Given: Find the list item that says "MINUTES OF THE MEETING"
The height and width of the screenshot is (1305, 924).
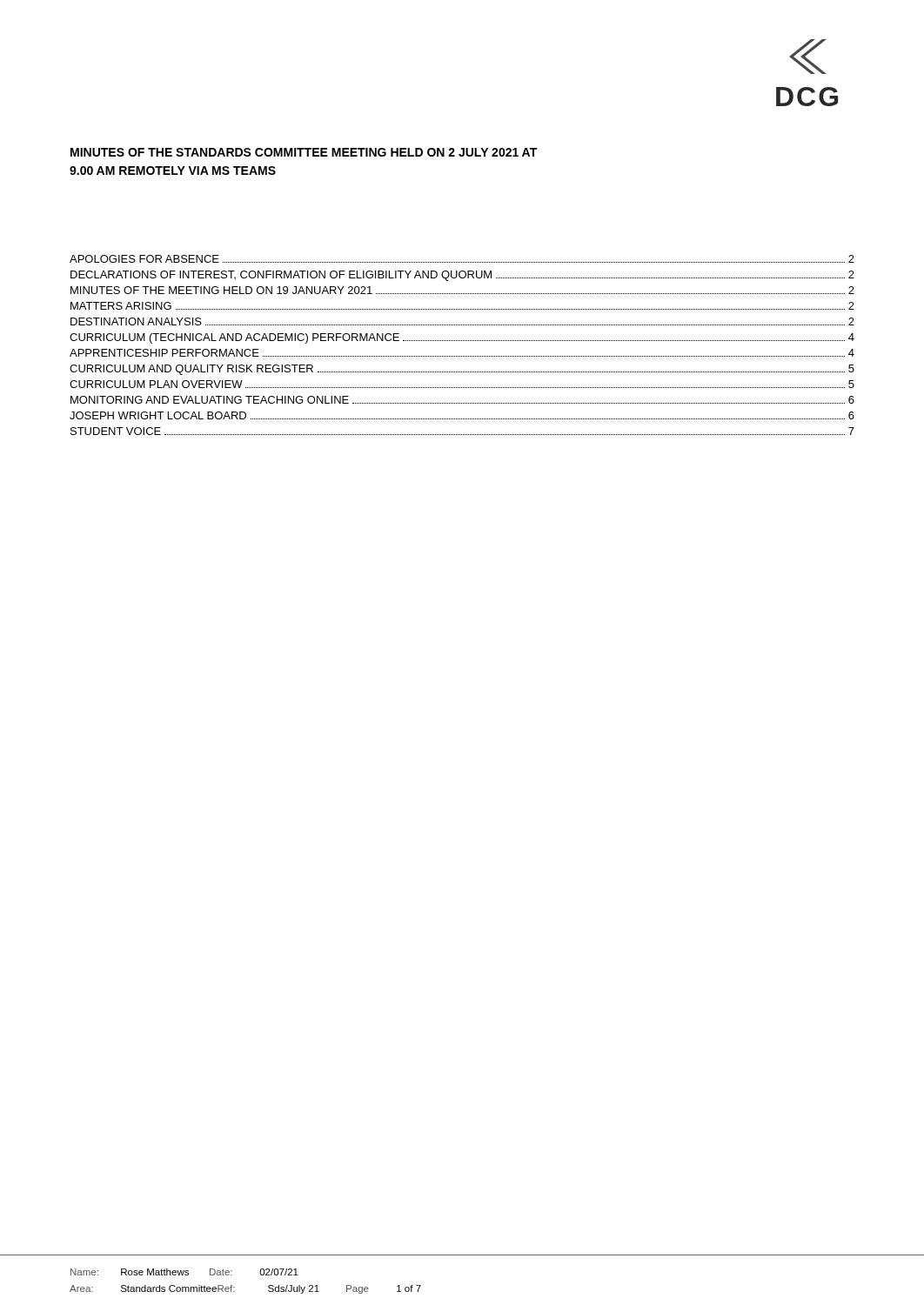Looking at the screenshot, I should pos(462,290).
